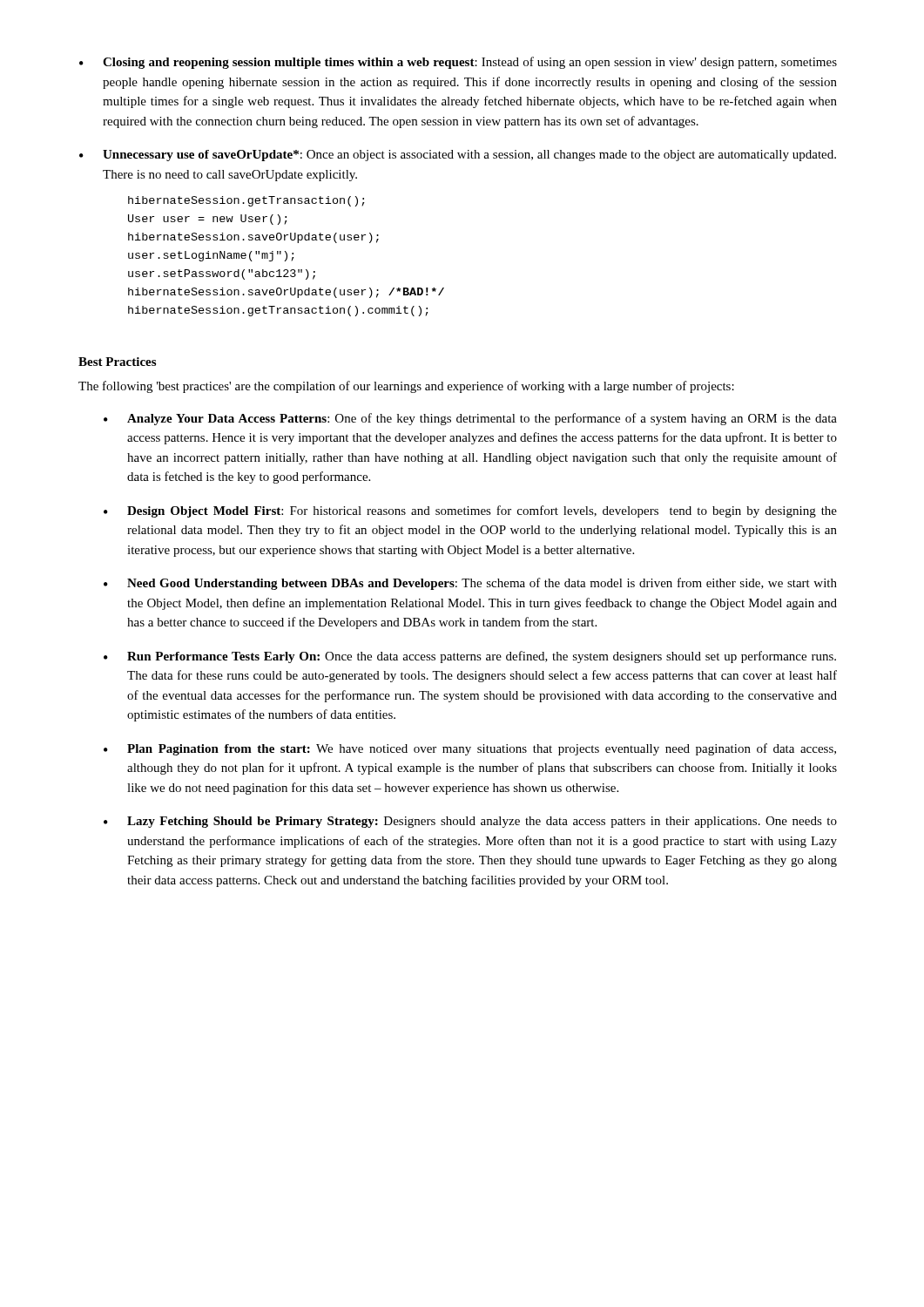Navigate to the text block starting "• Design Object"

[x=470, y=530]
